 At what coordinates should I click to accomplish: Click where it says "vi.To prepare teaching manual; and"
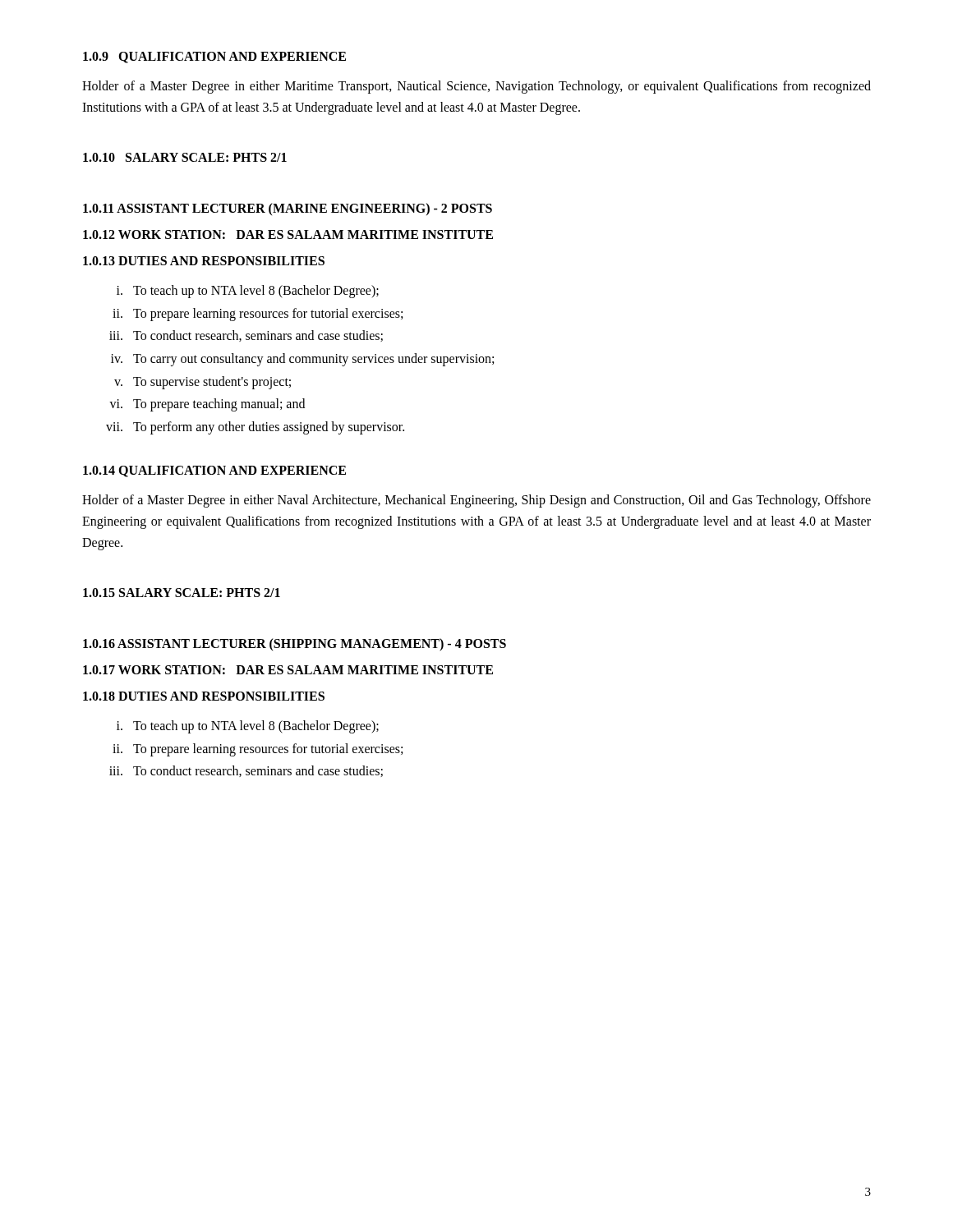point(194,404)
